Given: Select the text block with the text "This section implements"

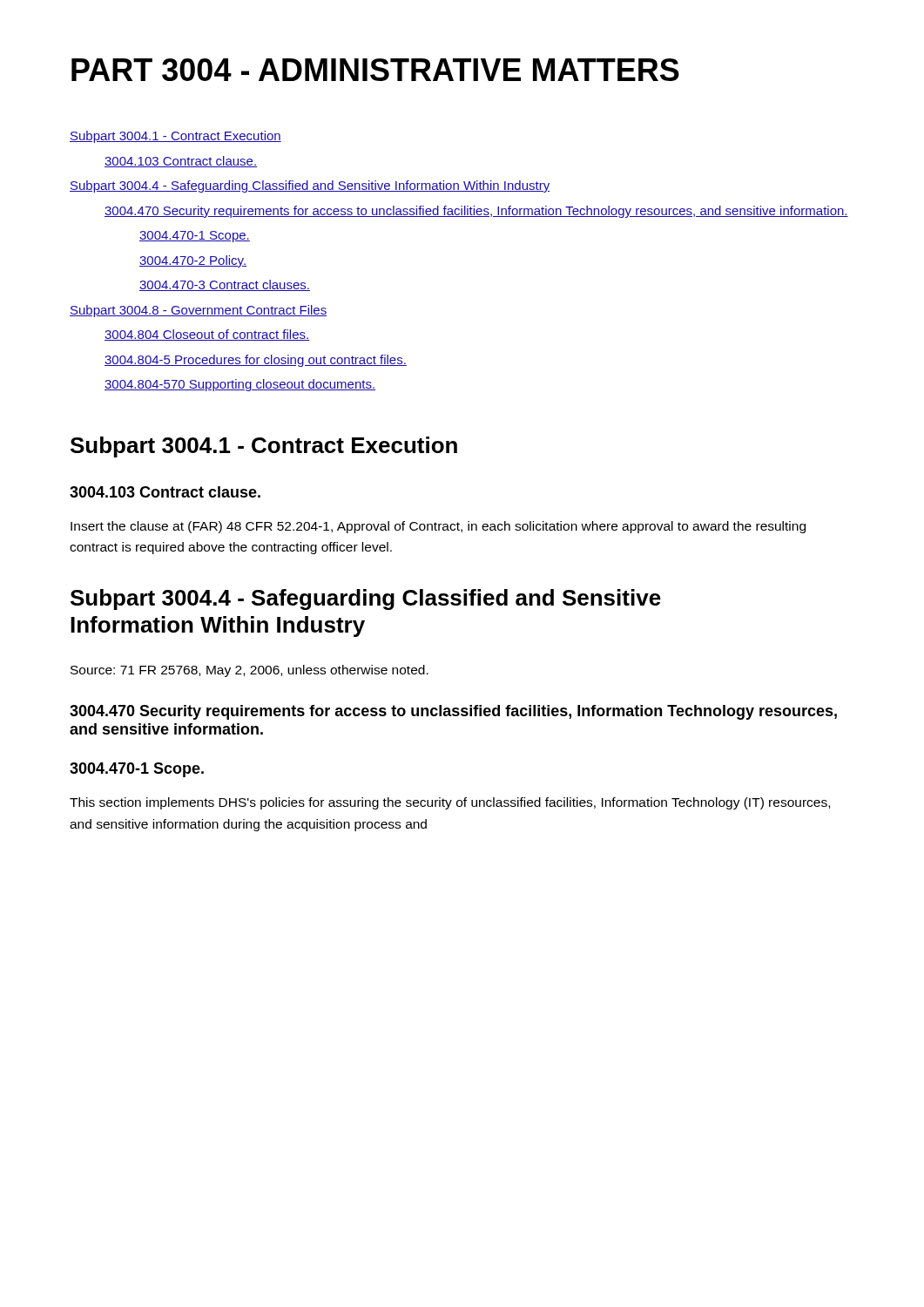Looking at the screenshot, I should [x=462, y=814].
